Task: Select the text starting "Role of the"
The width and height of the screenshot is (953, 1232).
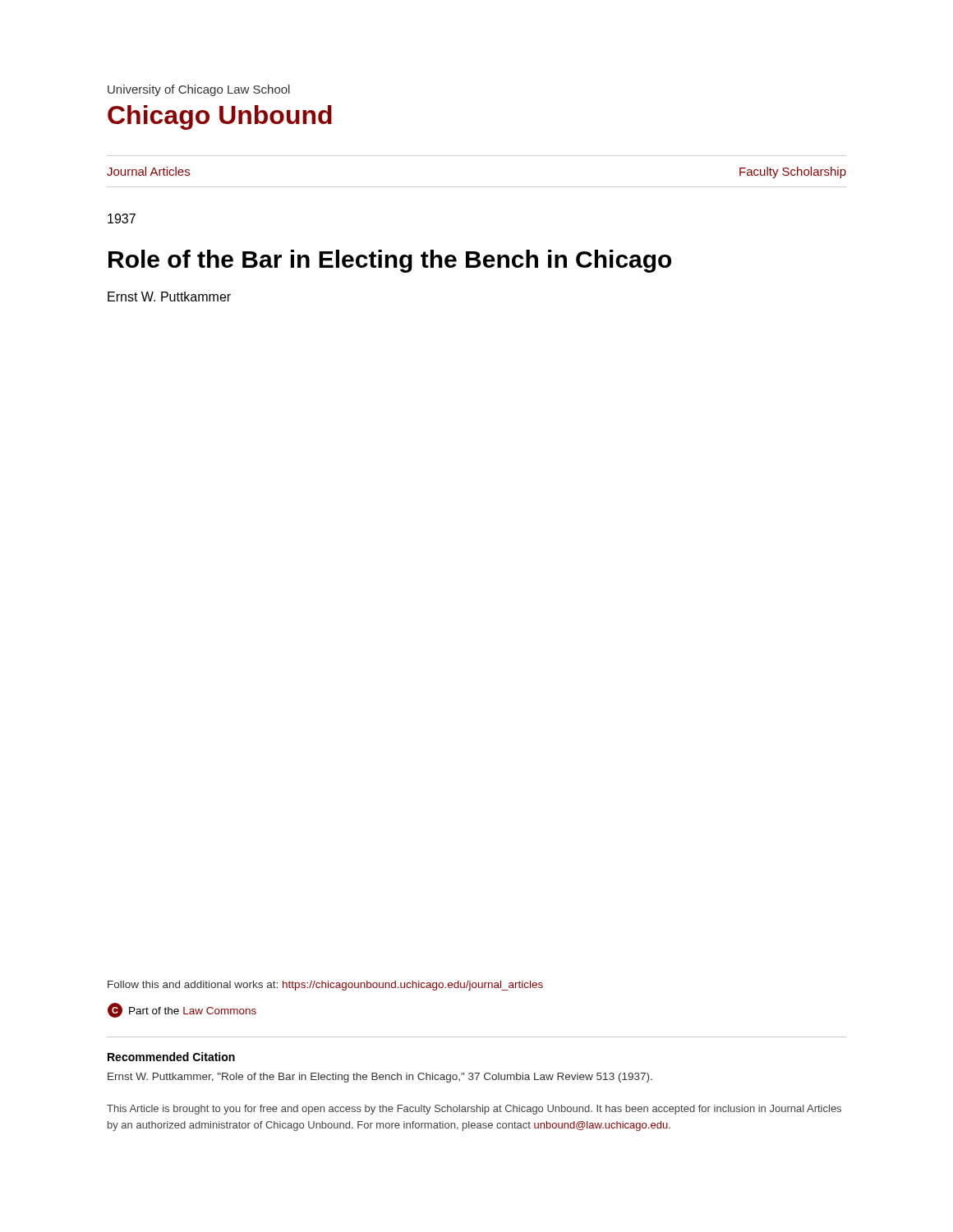Action: 390,259
